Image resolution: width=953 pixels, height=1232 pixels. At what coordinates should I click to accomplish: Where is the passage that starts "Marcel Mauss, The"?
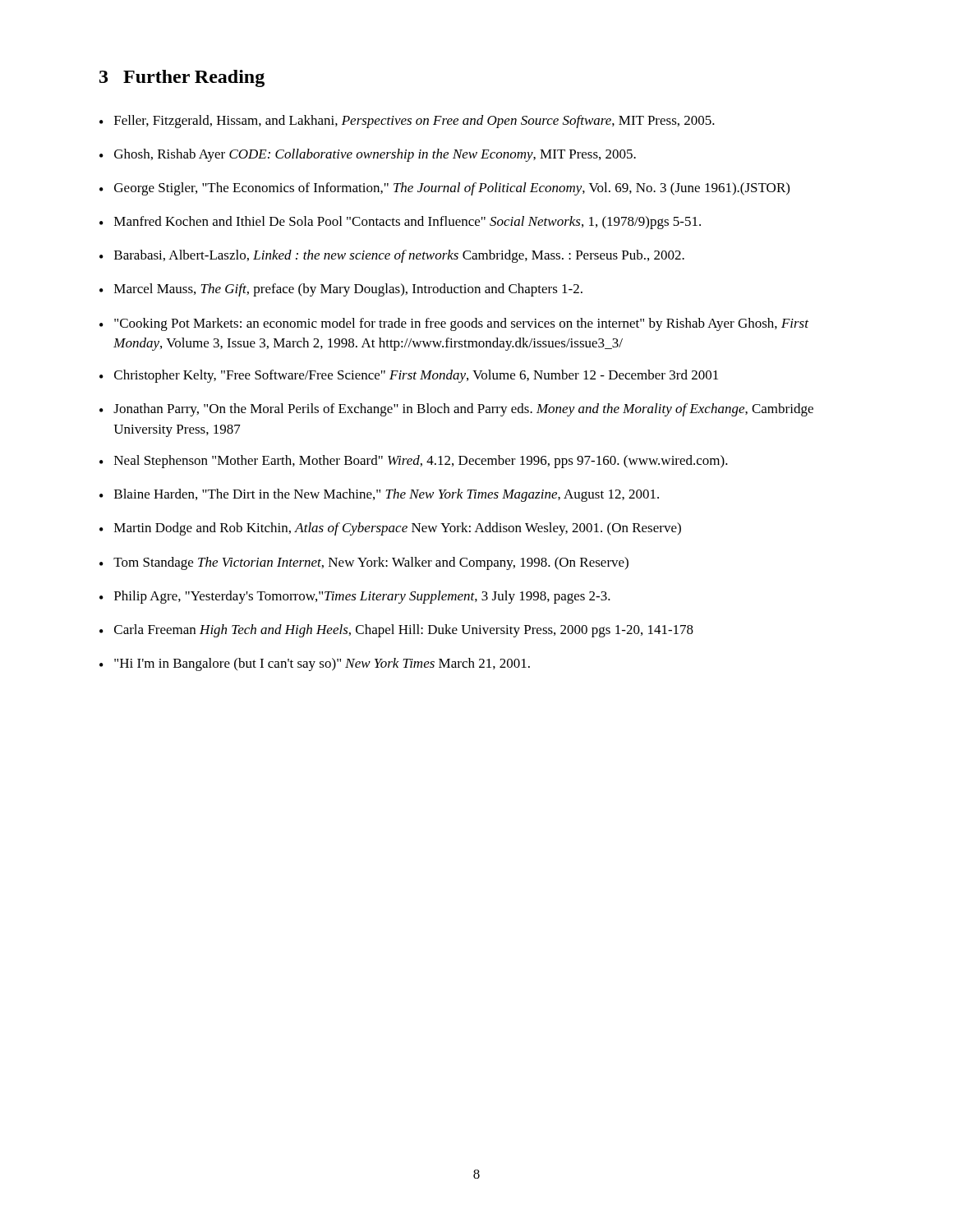(x=484, y=290)
